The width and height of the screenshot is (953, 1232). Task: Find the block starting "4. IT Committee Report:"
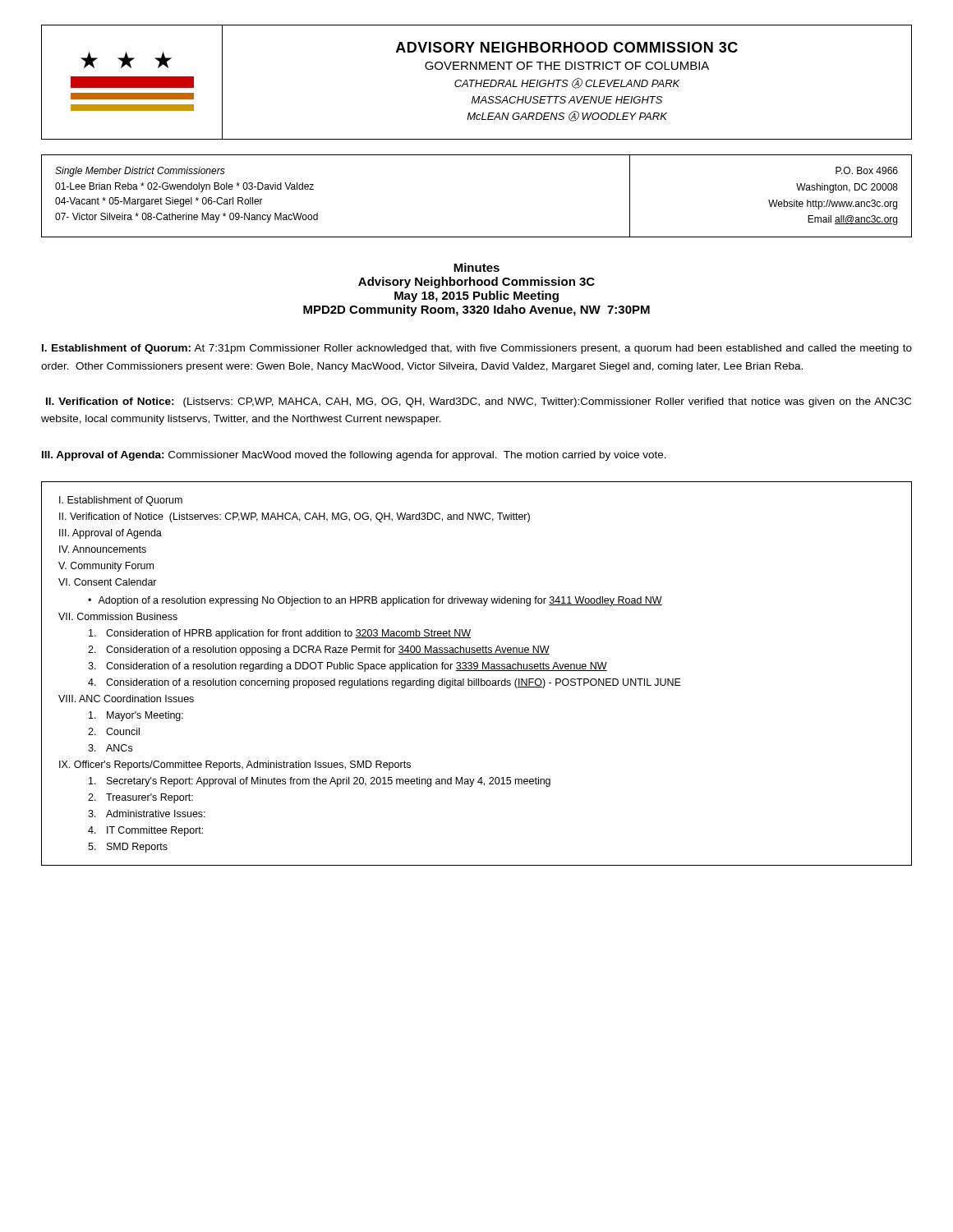pos(146,830)
